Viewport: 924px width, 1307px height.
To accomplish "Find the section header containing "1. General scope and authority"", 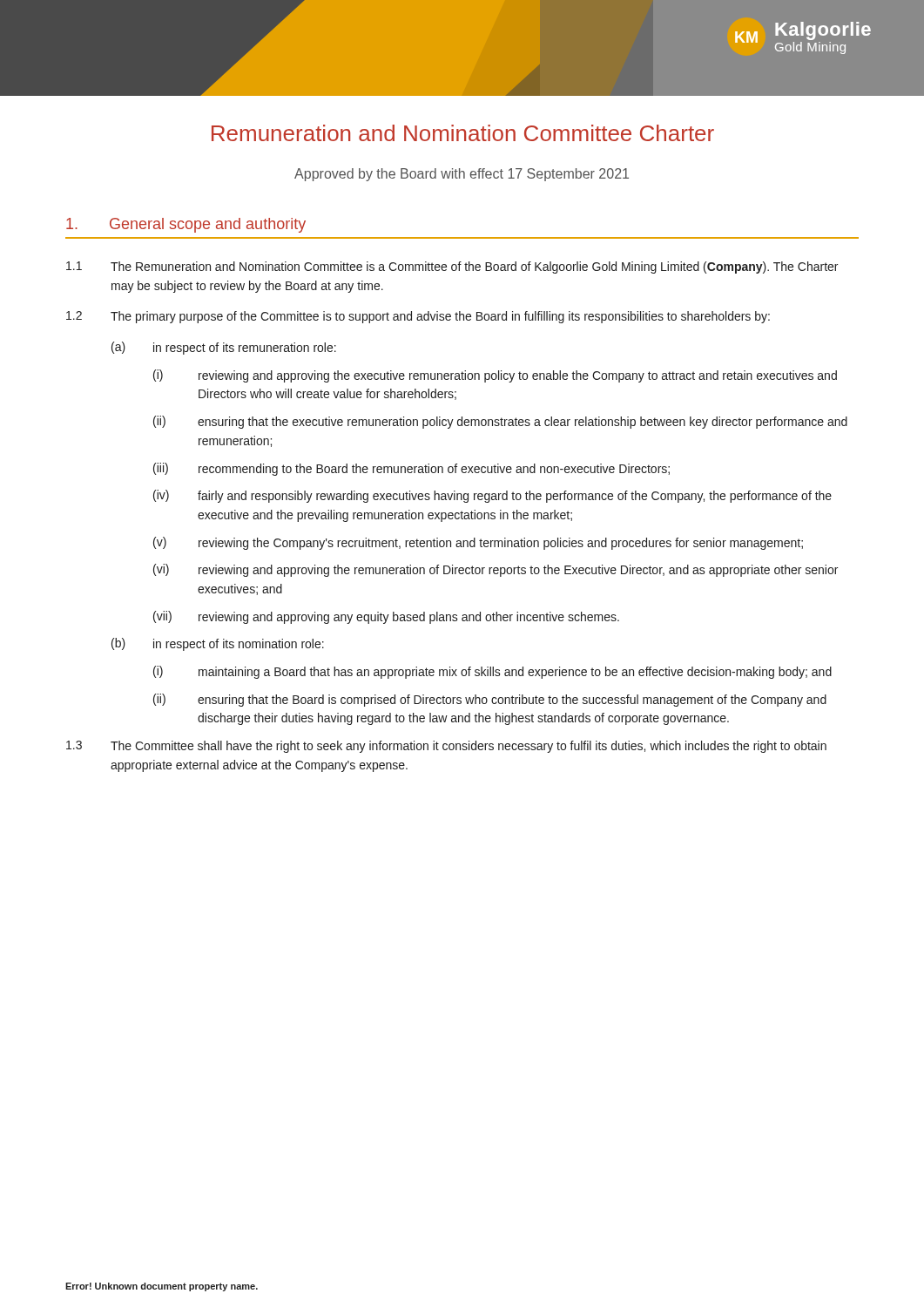I will tap(462, 227).
